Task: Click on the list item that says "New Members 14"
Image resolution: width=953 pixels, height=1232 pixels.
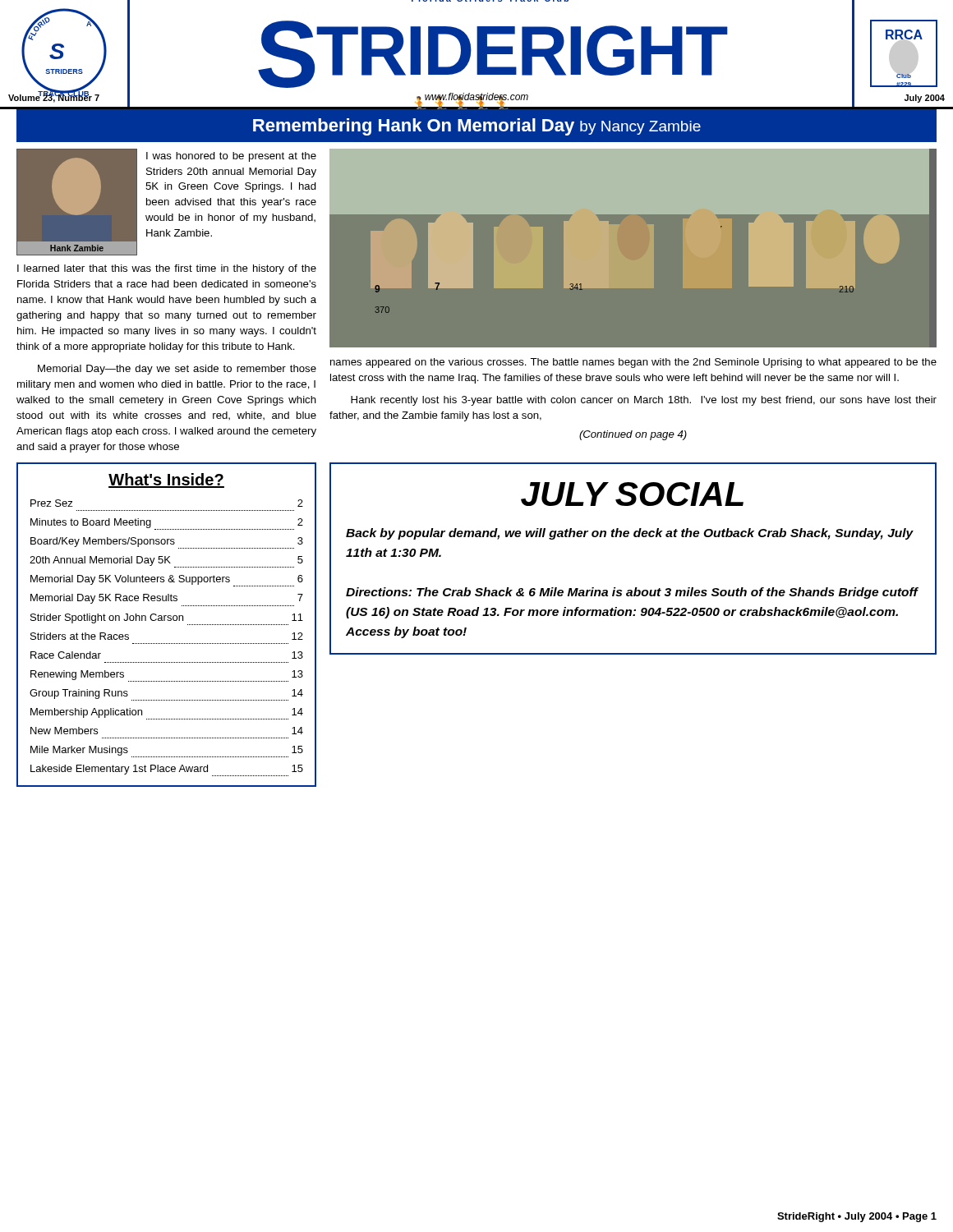Action: click(166, 731)
